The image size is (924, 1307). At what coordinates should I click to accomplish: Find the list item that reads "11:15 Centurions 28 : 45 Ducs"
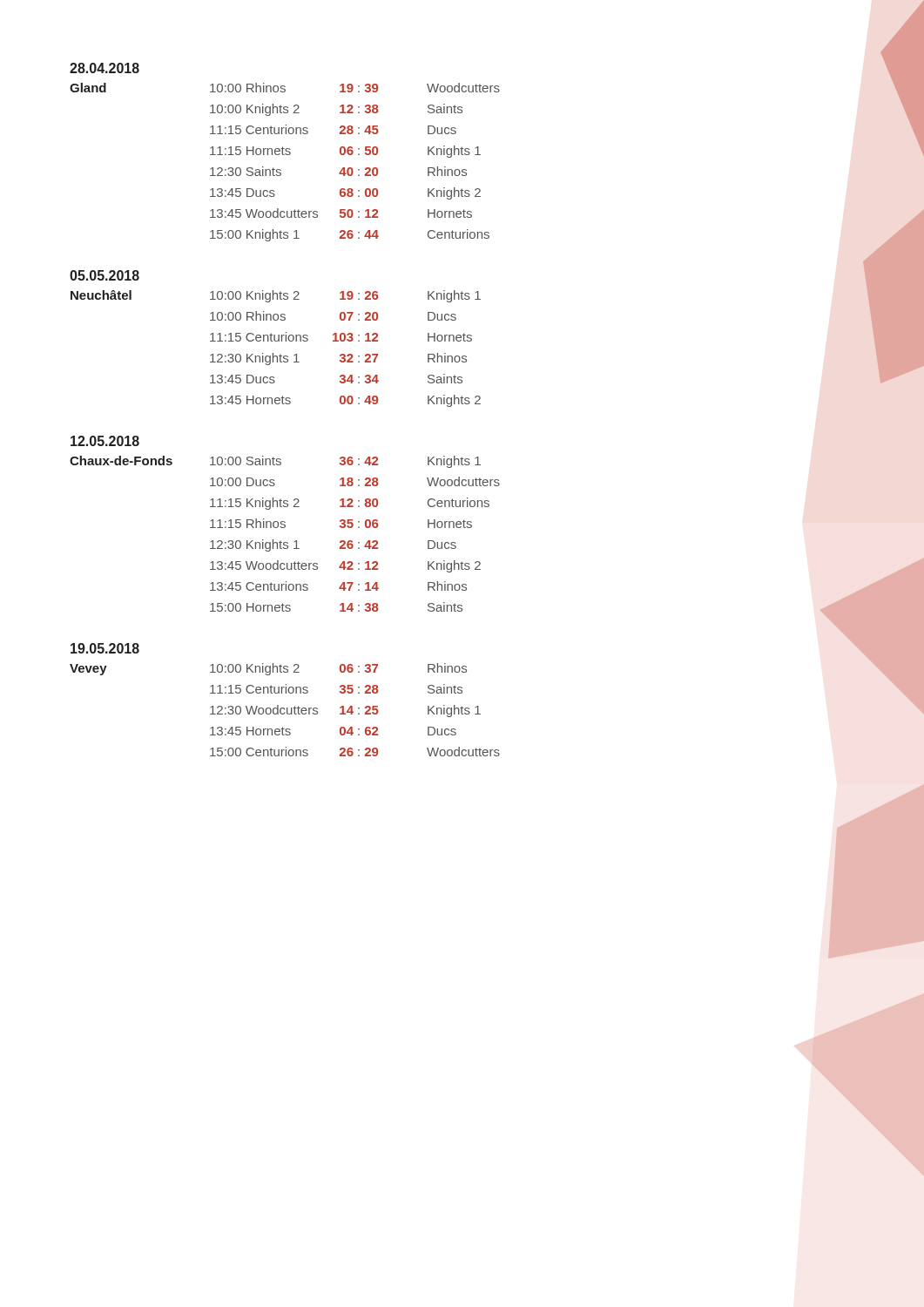tap(333, 129)
